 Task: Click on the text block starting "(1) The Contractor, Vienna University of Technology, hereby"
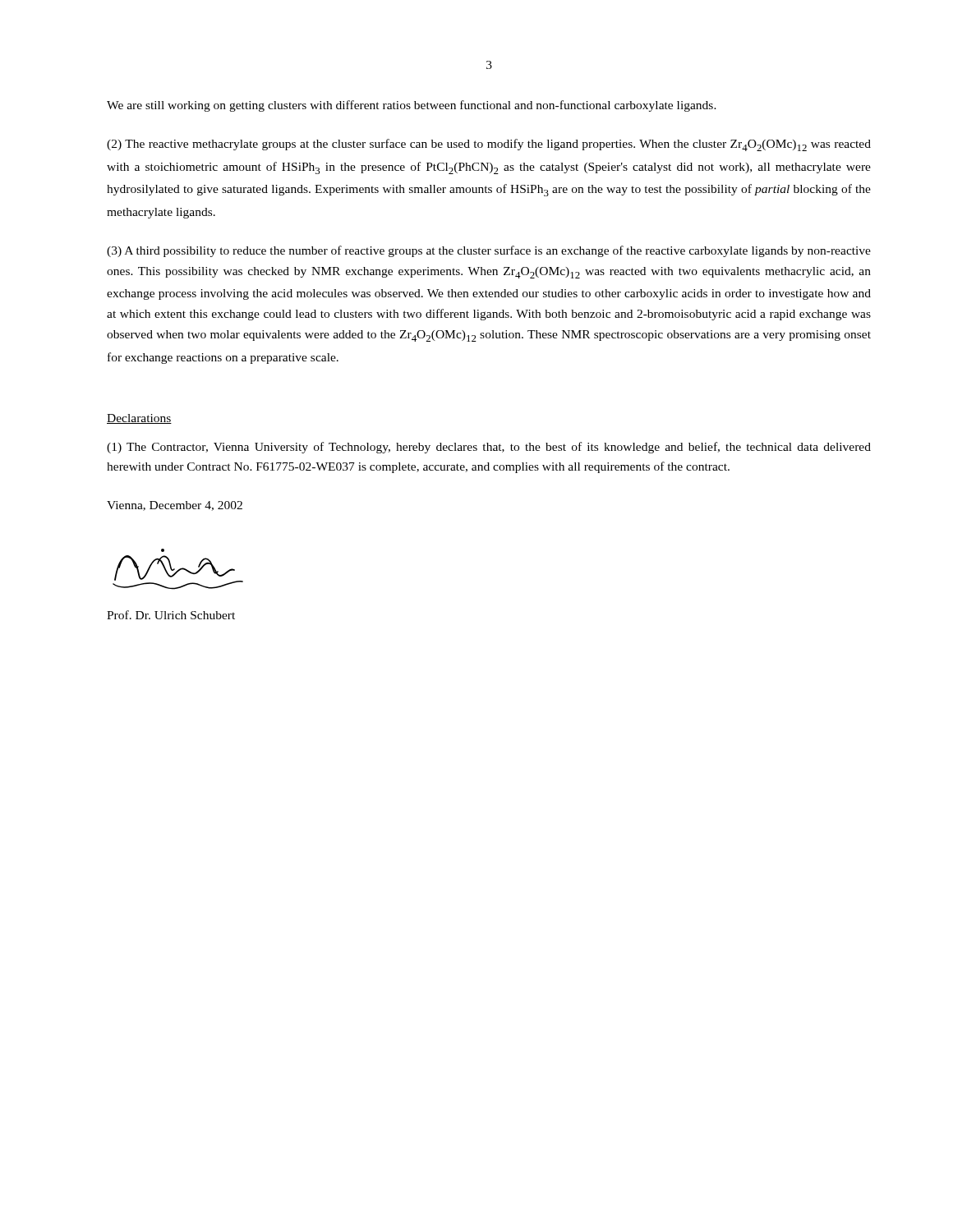click(x=489, y=456)
